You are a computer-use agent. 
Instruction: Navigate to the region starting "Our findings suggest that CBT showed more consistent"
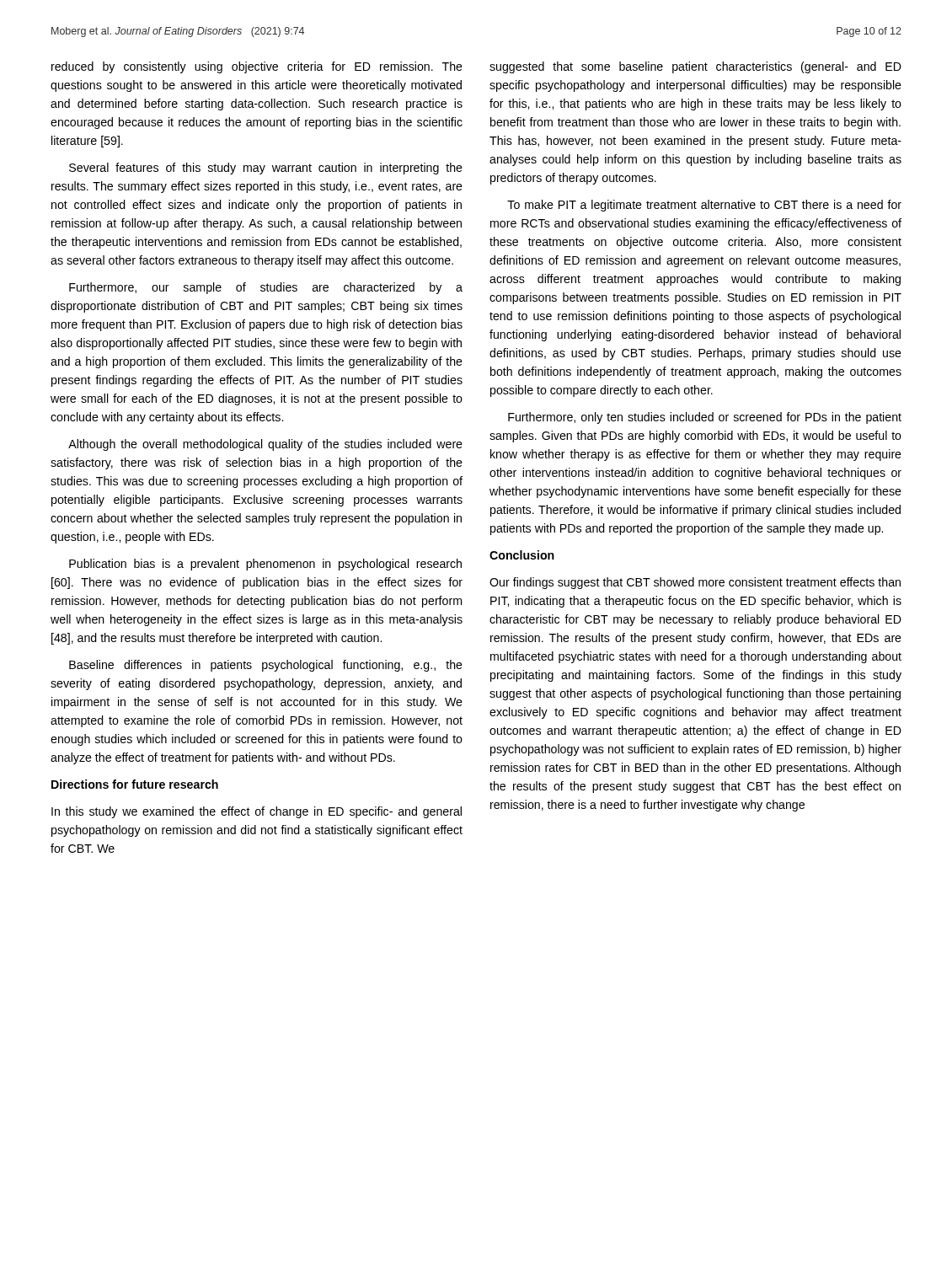point(695,693)
